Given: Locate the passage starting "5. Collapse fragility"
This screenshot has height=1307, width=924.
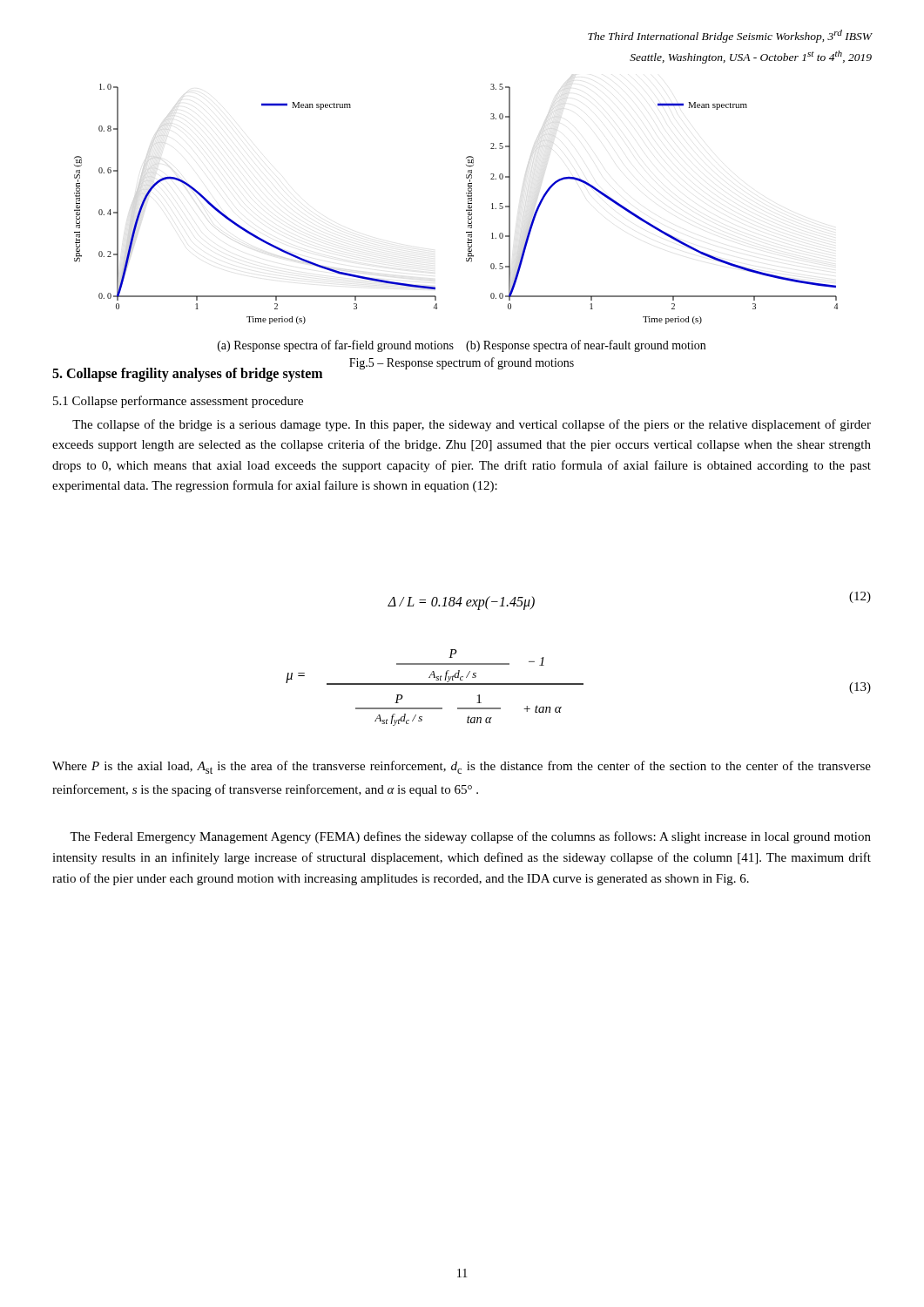Looking at the screenshot, I should (x=188, y=373).
